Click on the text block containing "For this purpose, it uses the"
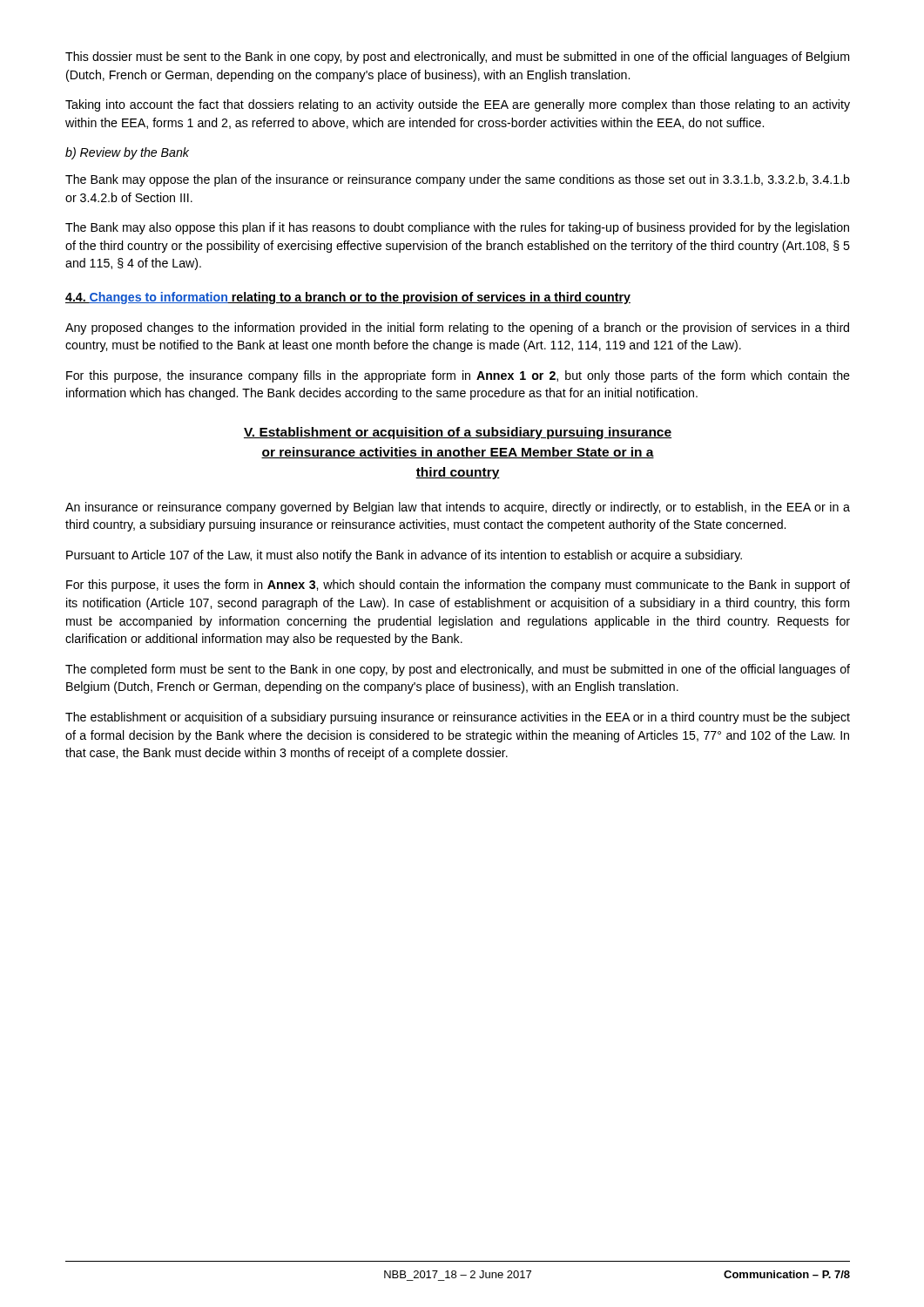Viewport: 924px width, 1307px height. pyautogui.click(x=458, y=612)
